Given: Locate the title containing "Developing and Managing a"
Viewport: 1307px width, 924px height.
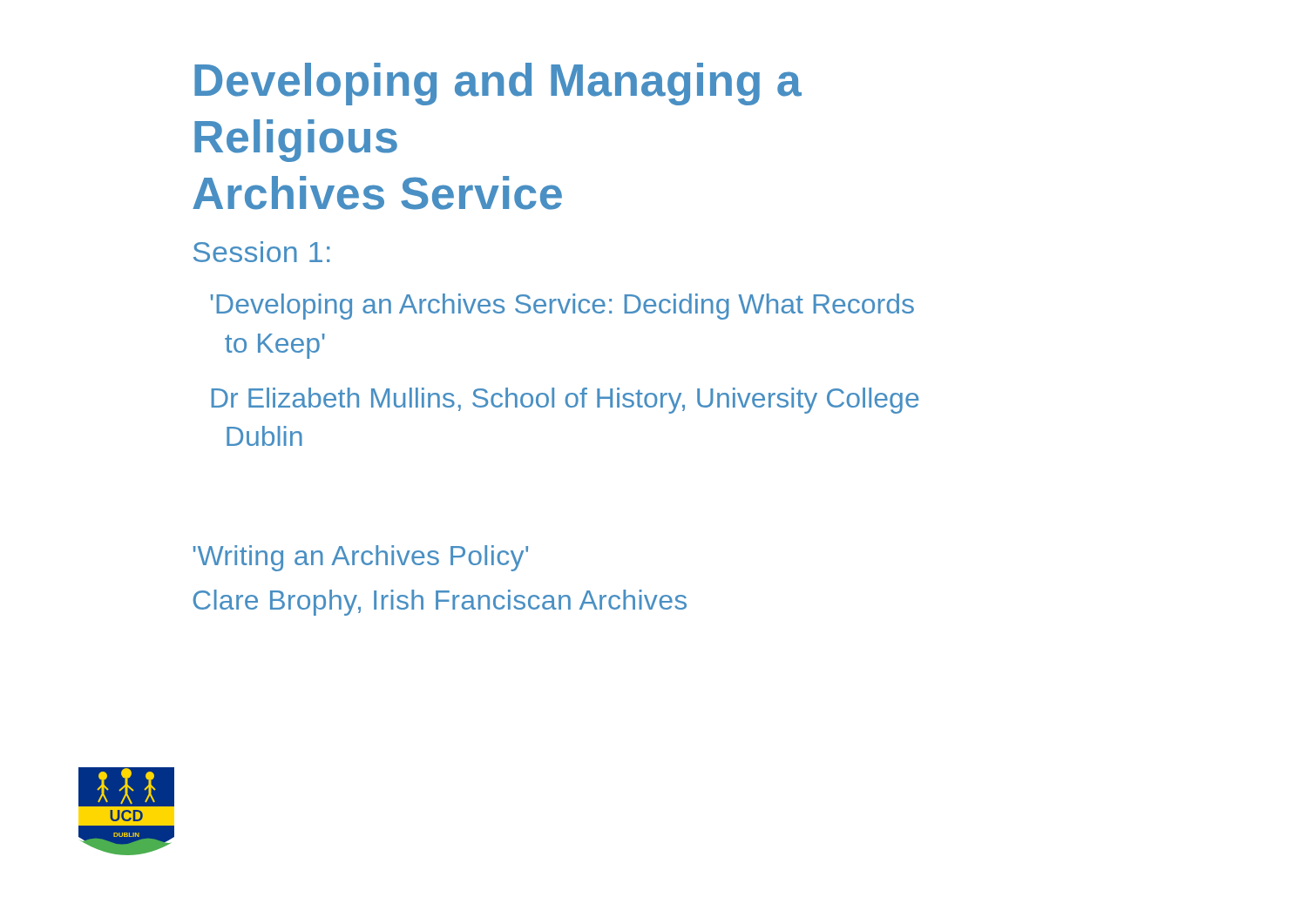Looking at the screenshot, I should point(498,84).
